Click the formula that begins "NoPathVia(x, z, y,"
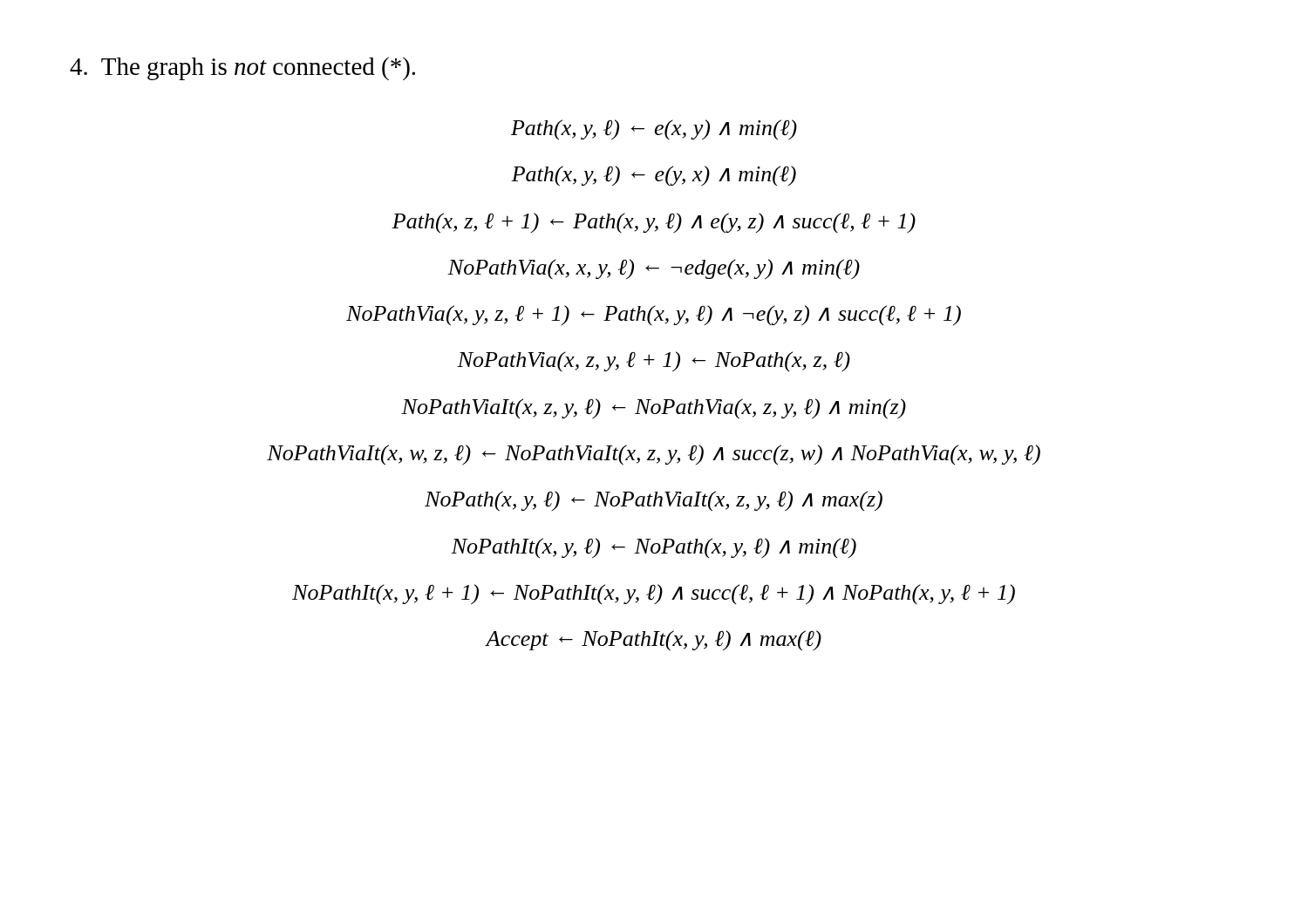This screenshot has height=924, width=1308. pos(654,360)
